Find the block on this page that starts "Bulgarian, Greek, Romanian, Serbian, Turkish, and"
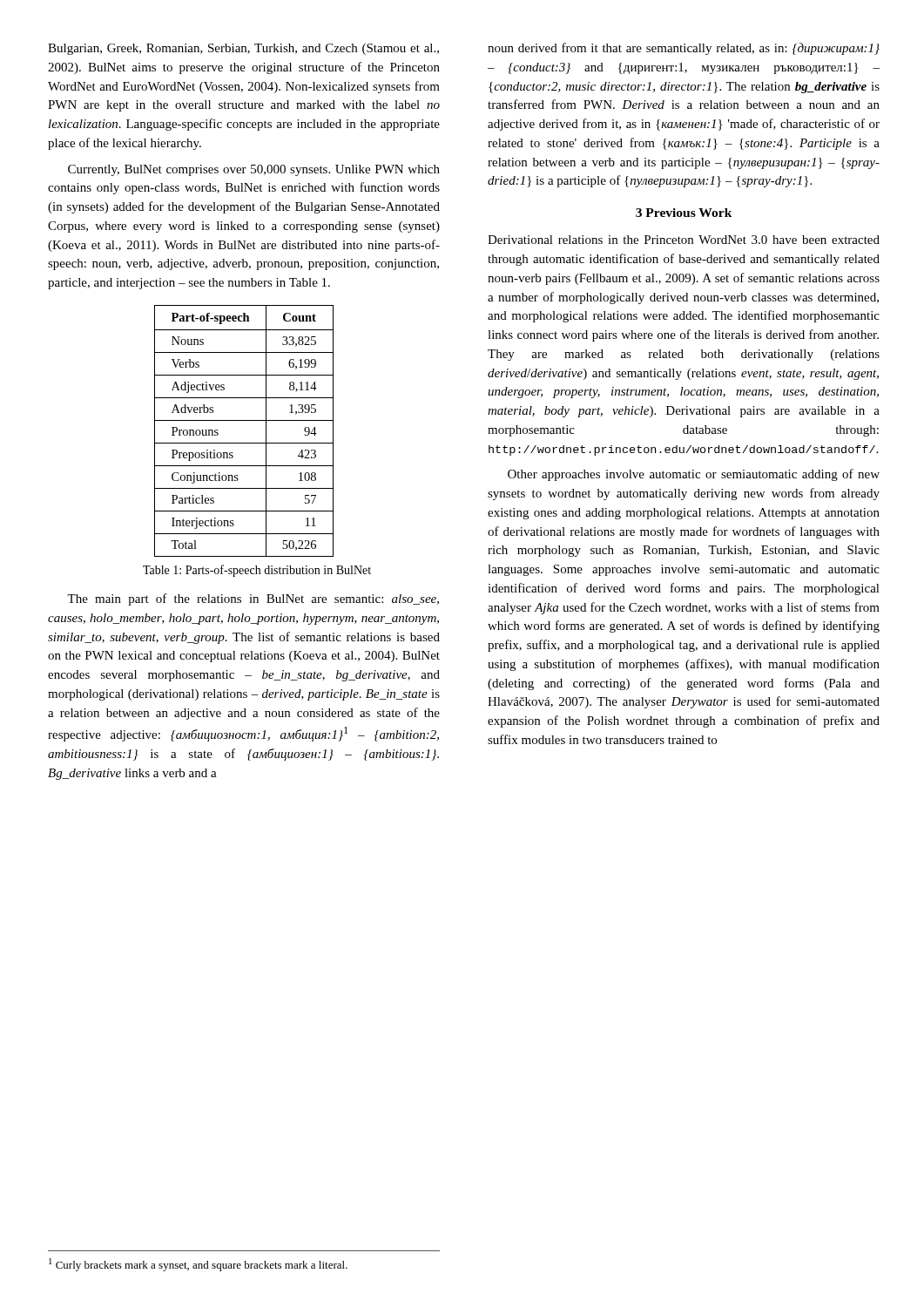924x1307 pixels. point(244,96)
